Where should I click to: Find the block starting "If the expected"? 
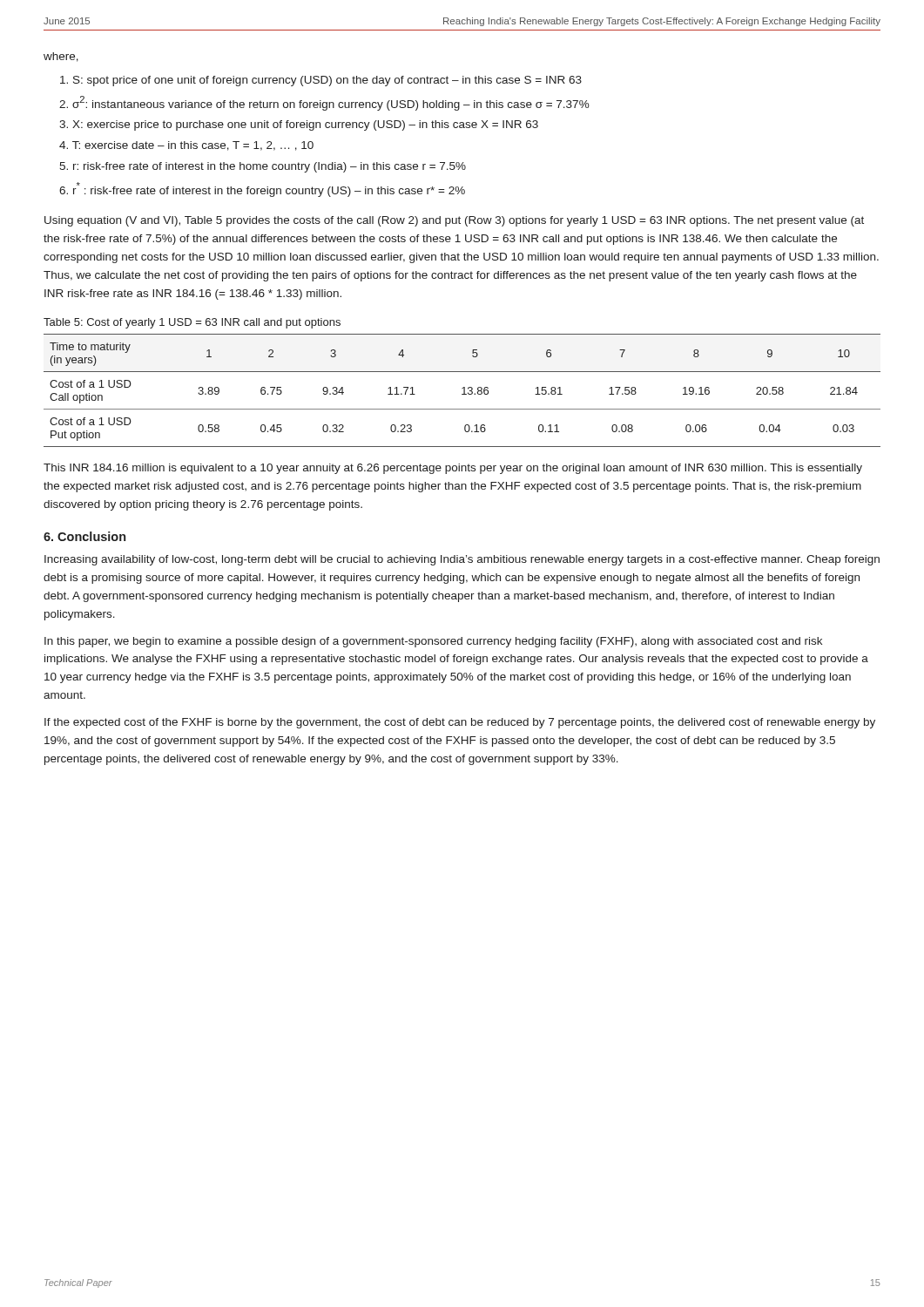click(x=460, y=740)
